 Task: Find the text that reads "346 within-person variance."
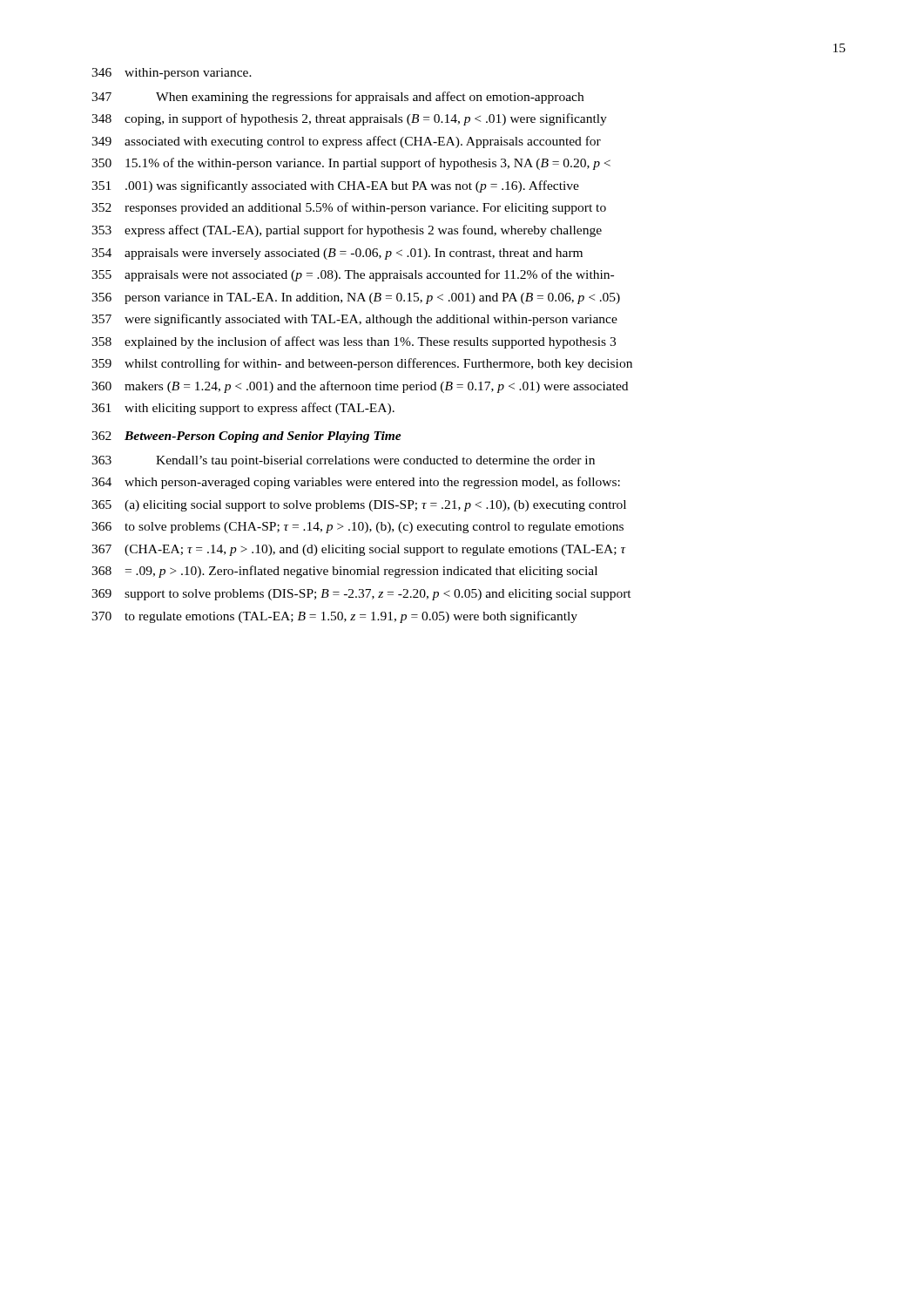(172, 74)
